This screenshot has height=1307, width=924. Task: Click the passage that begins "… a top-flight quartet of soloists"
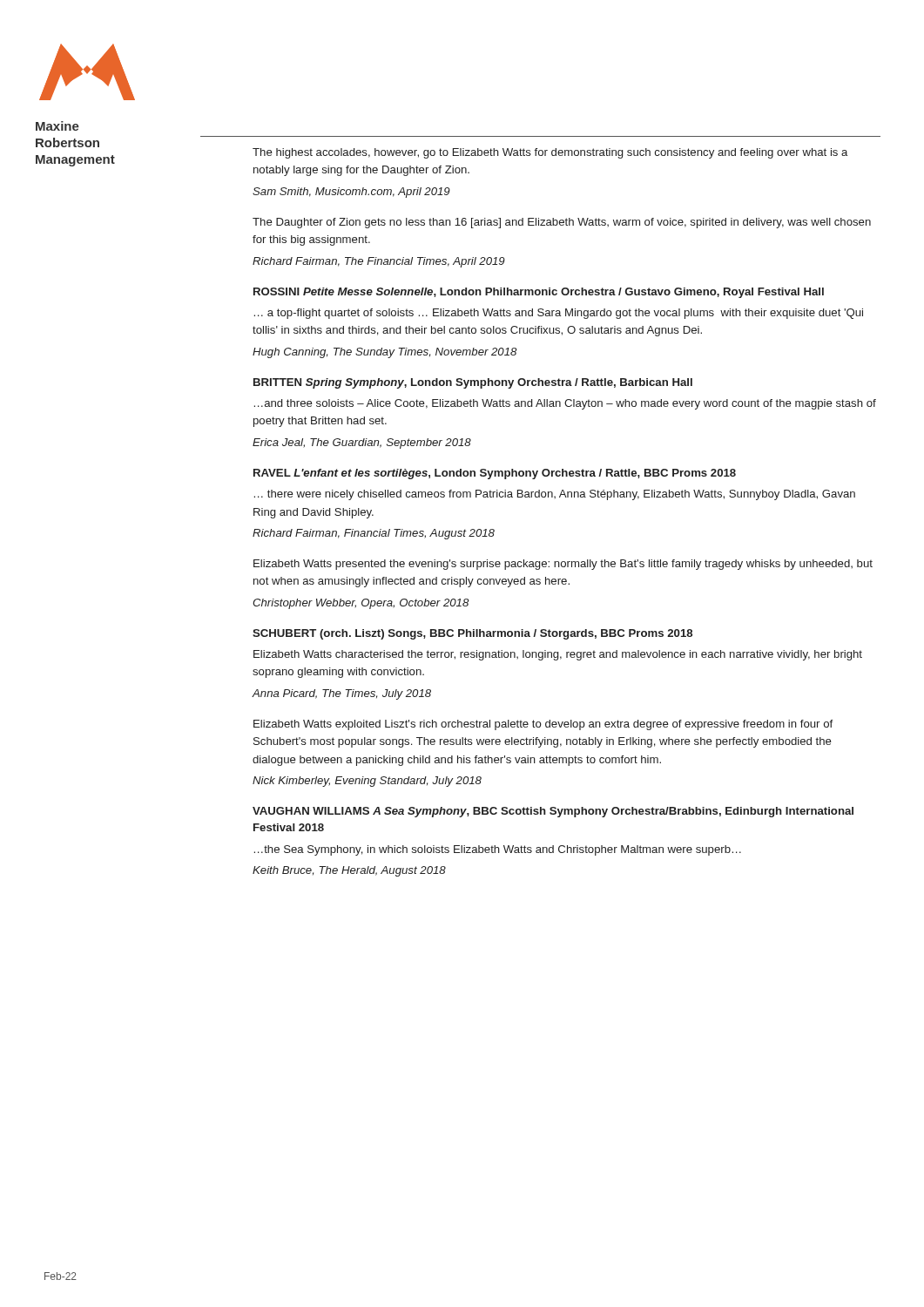558,321
